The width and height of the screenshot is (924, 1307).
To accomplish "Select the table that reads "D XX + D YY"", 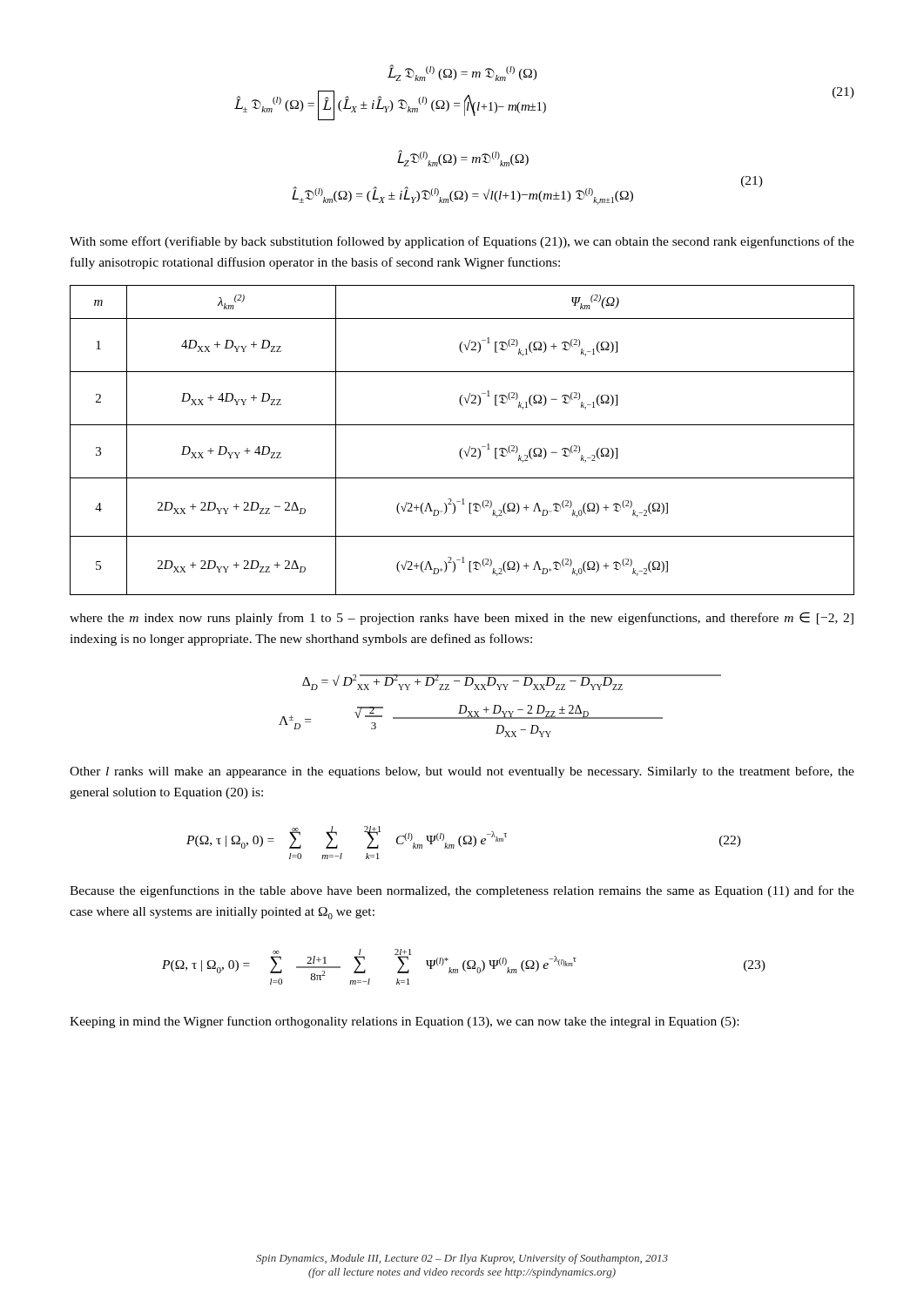I will 462,440.
